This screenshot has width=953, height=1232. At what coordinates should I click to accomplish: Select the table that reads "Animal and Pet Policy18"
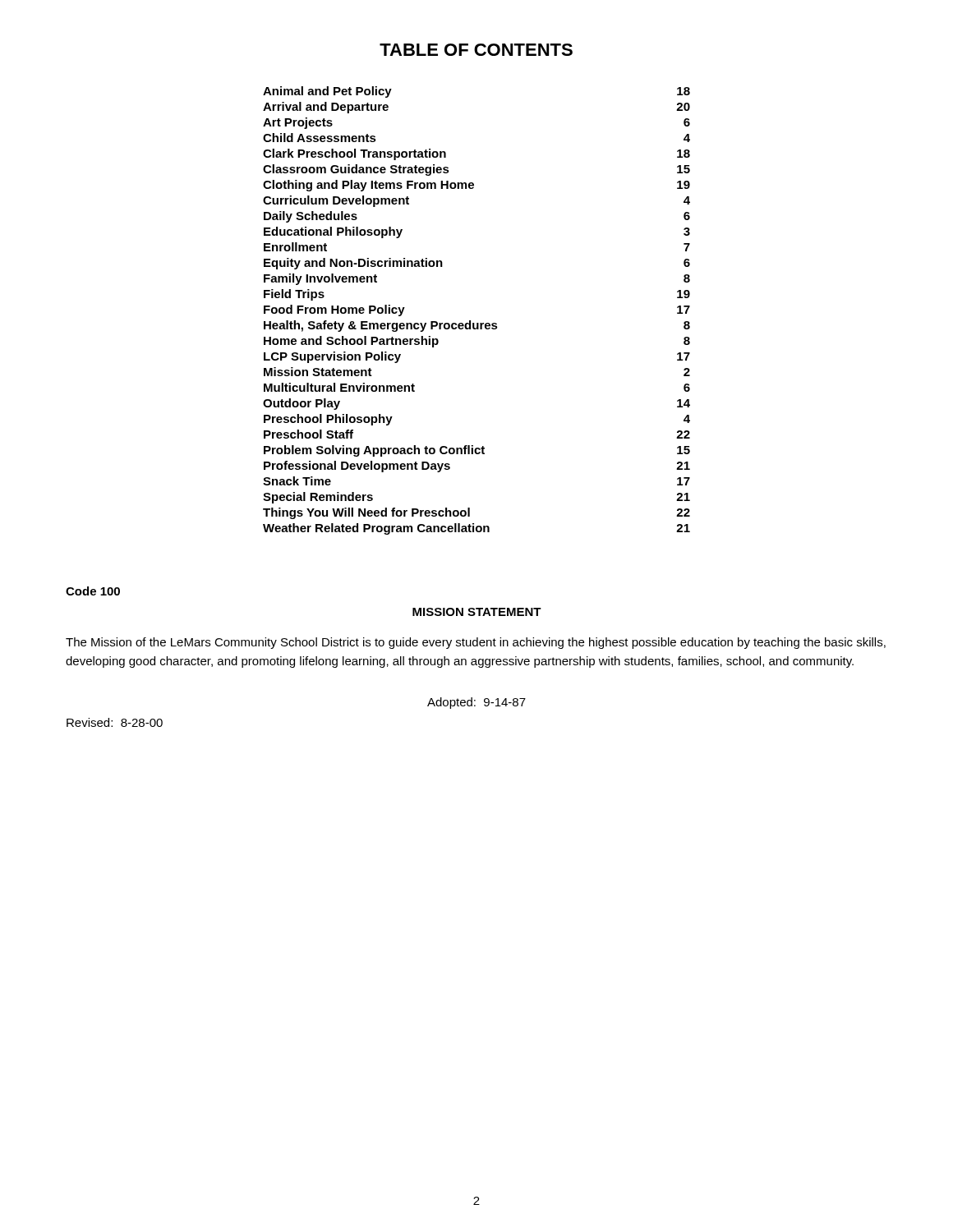point(476,309)
